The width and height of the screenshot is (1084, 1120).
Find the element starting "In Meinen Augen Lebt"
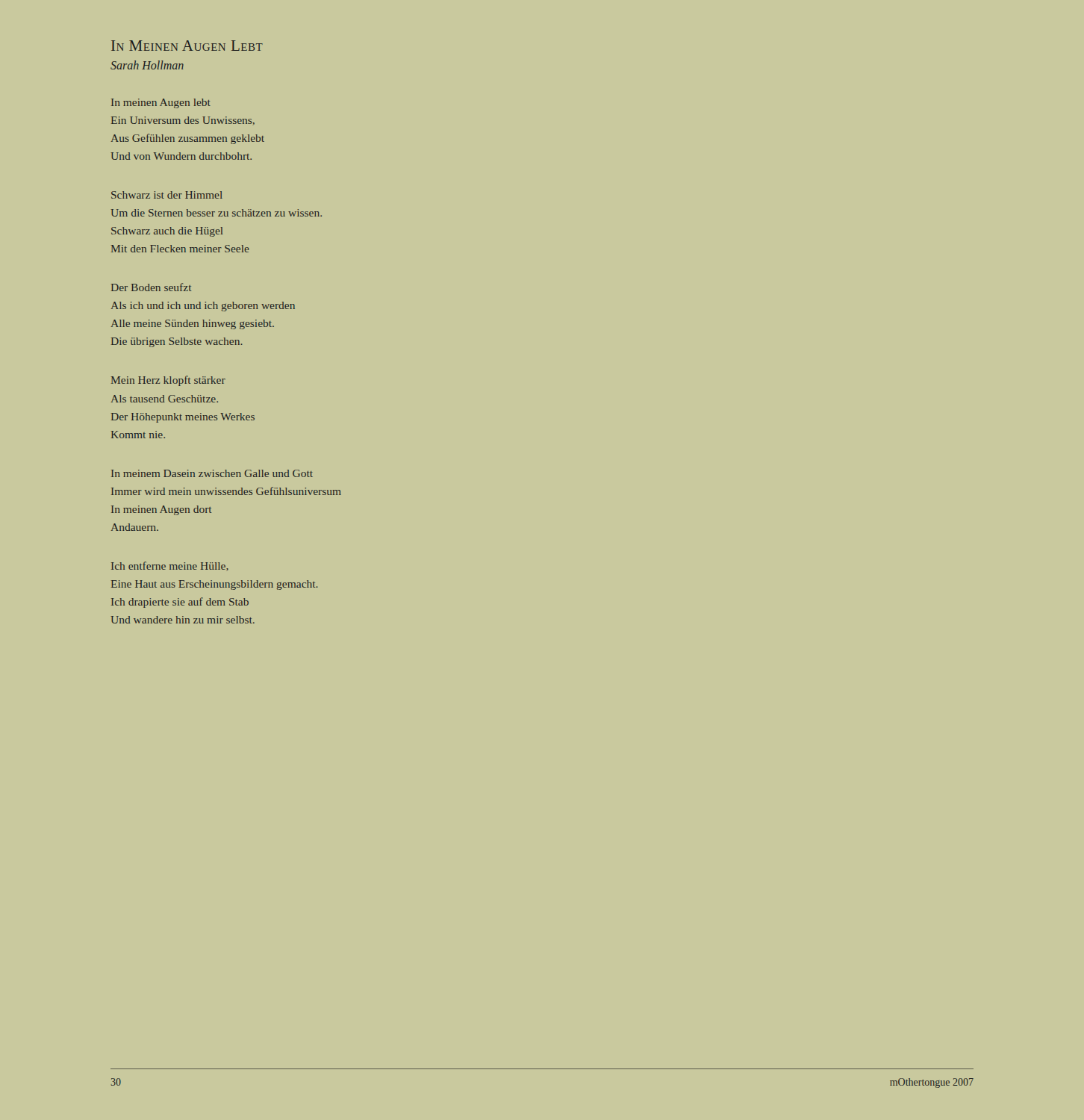[187, 46]
